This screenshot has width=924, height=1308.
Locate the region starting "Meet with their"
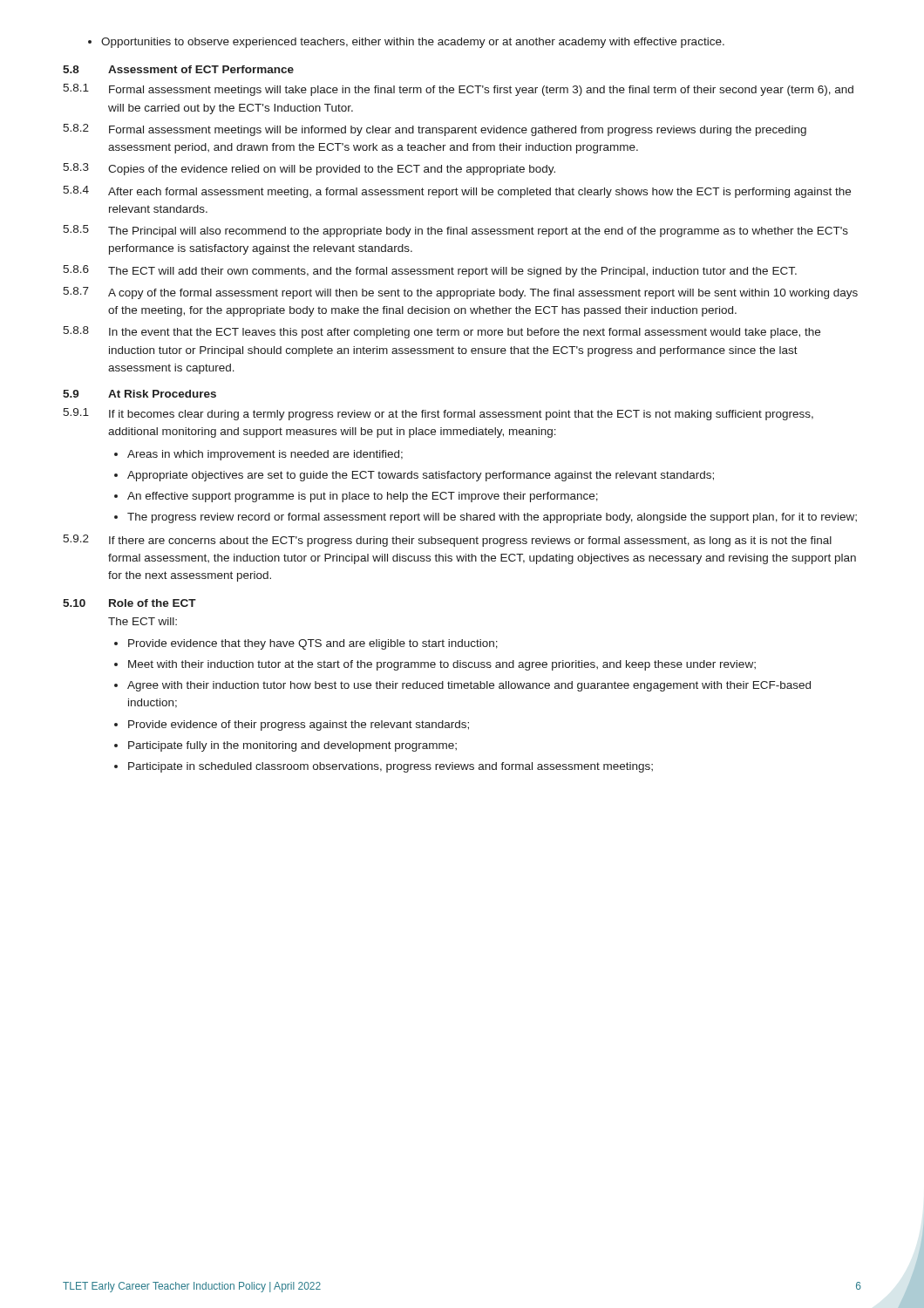click(442, 664)
